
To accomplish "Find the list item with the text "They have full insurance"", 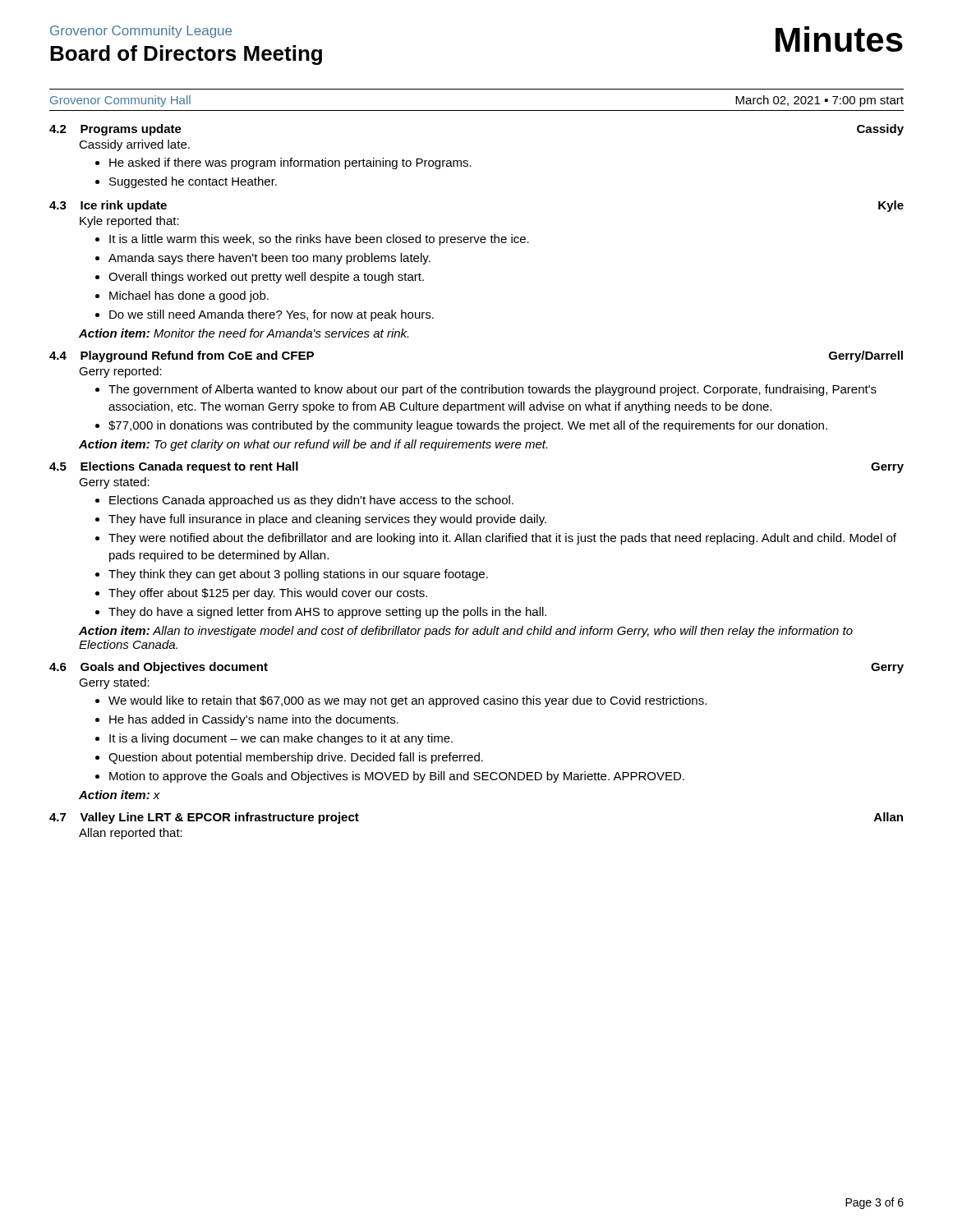I will [328, 519].
